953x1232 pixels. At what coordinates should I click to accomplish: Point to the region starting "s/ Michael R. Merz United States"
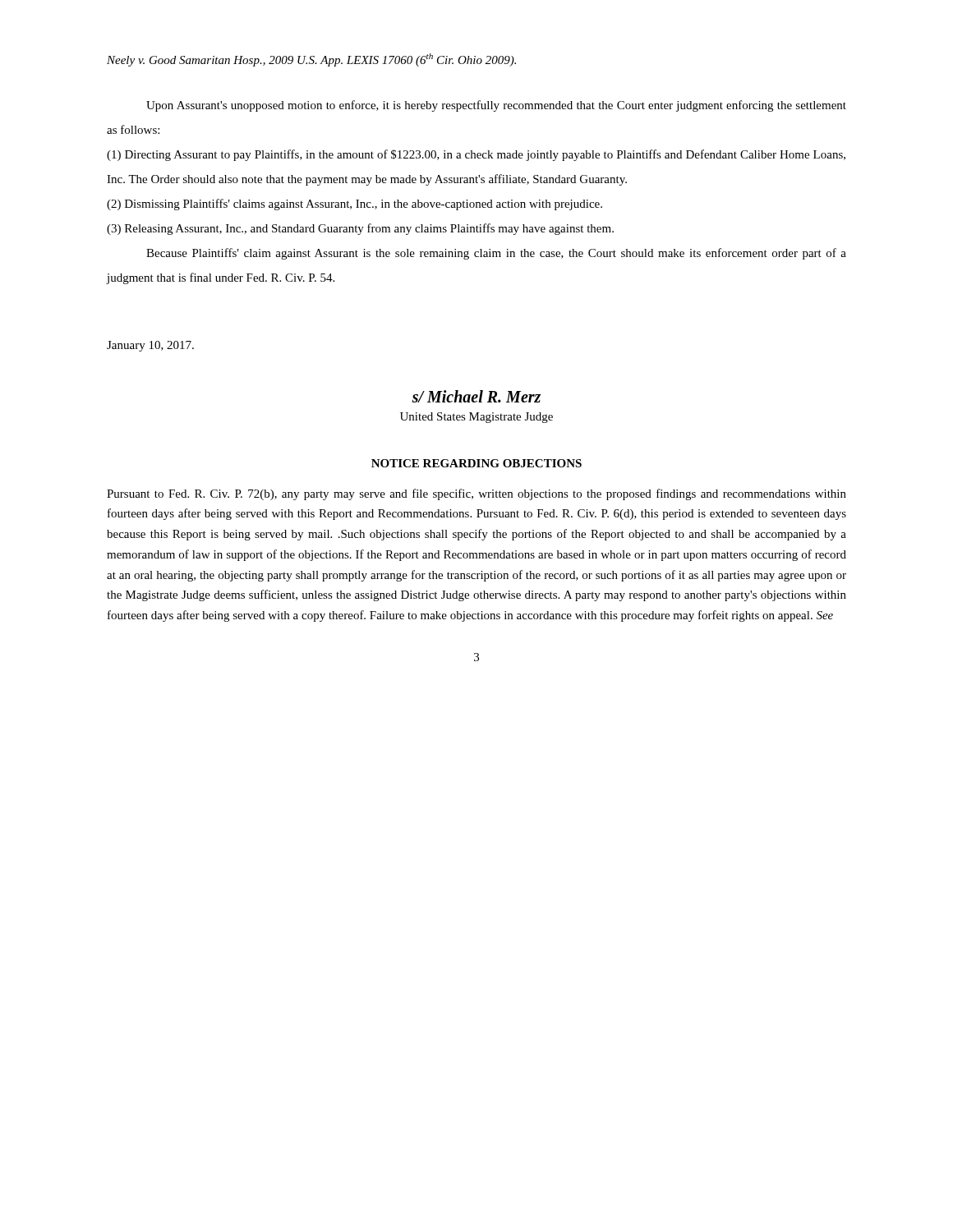click(x=476, y=405)
